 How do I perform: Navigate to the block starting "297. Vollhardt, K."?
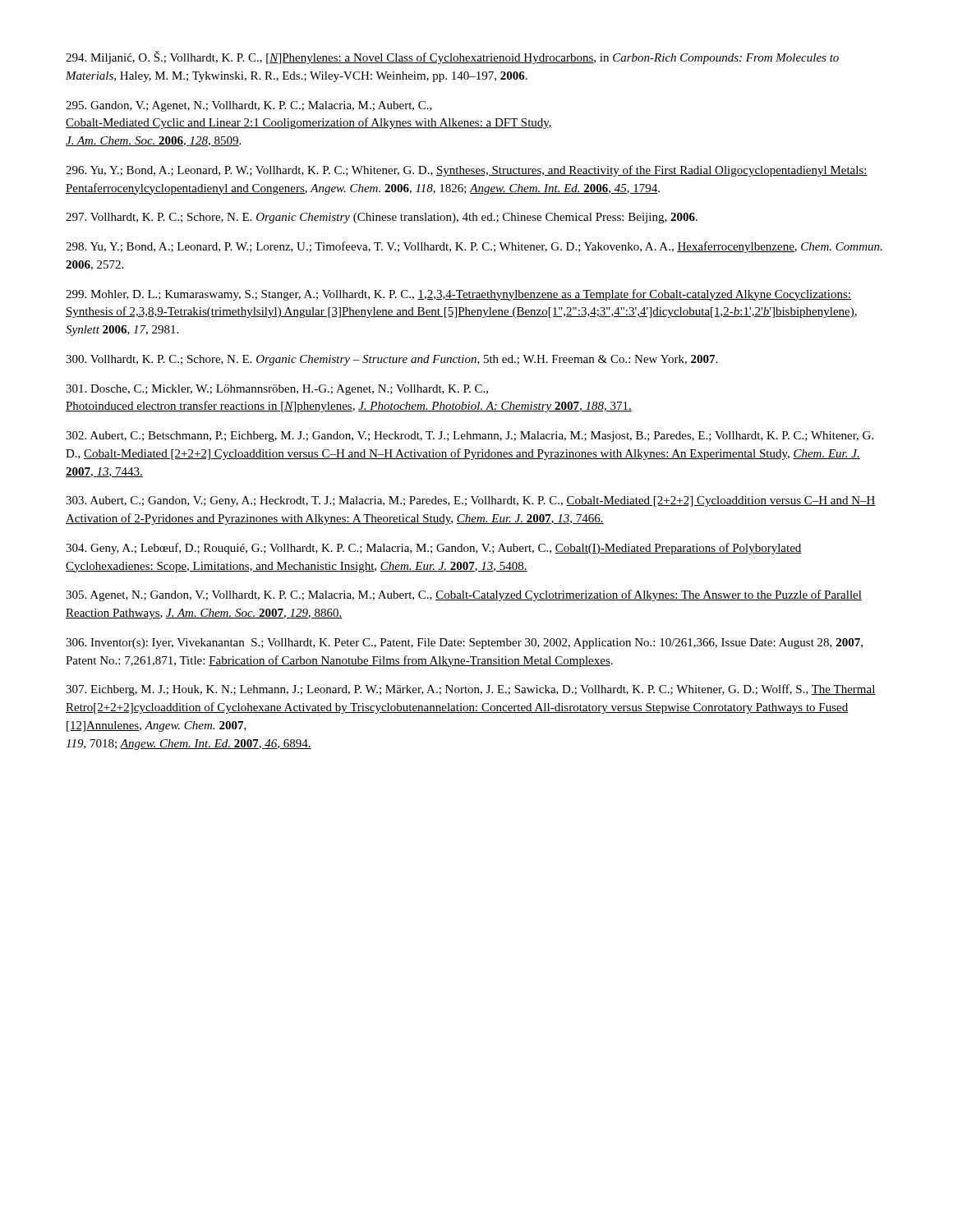382,217
